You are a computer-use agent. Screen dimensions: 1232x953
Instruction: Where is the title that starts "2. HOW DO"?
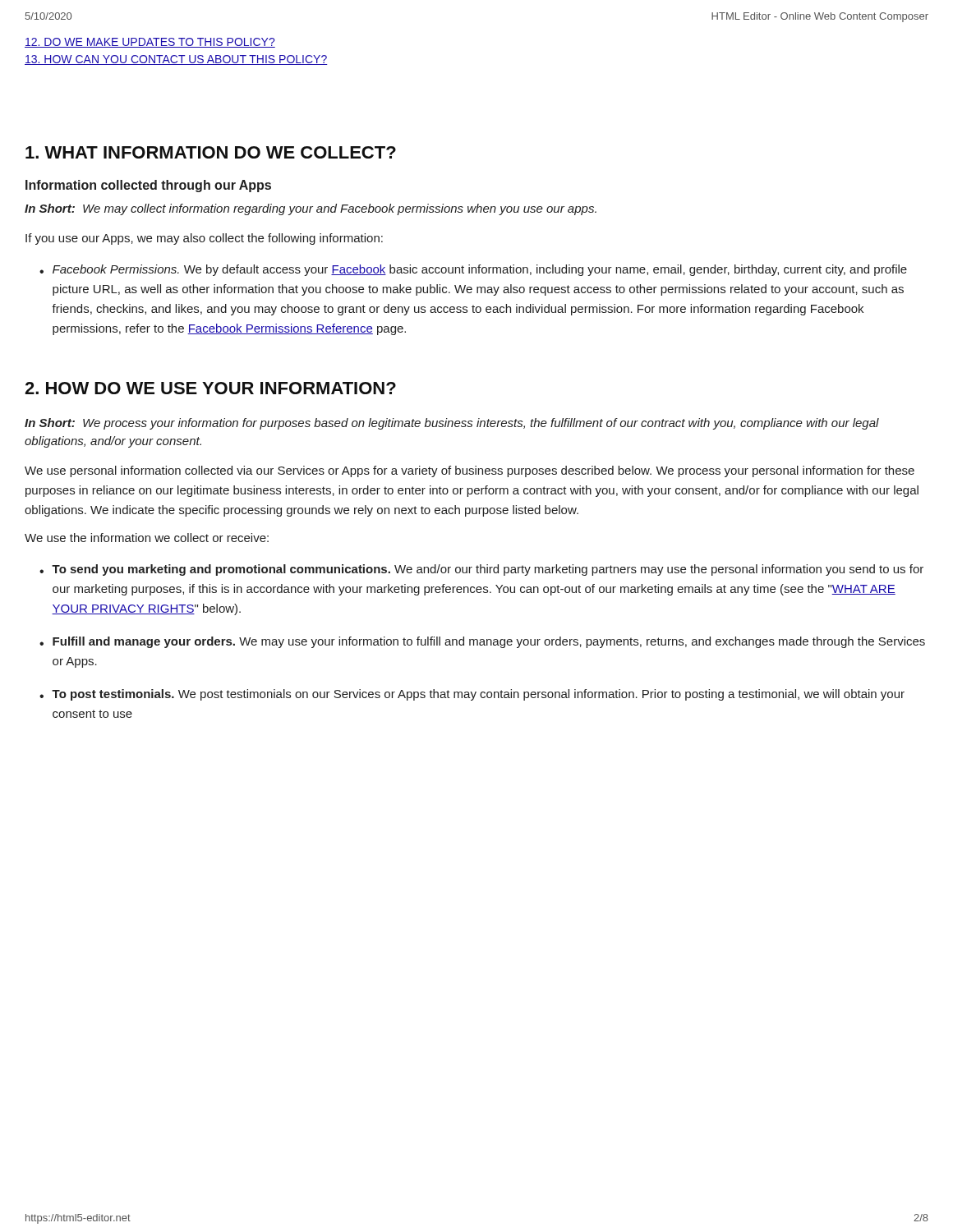(x=211, y=388)
